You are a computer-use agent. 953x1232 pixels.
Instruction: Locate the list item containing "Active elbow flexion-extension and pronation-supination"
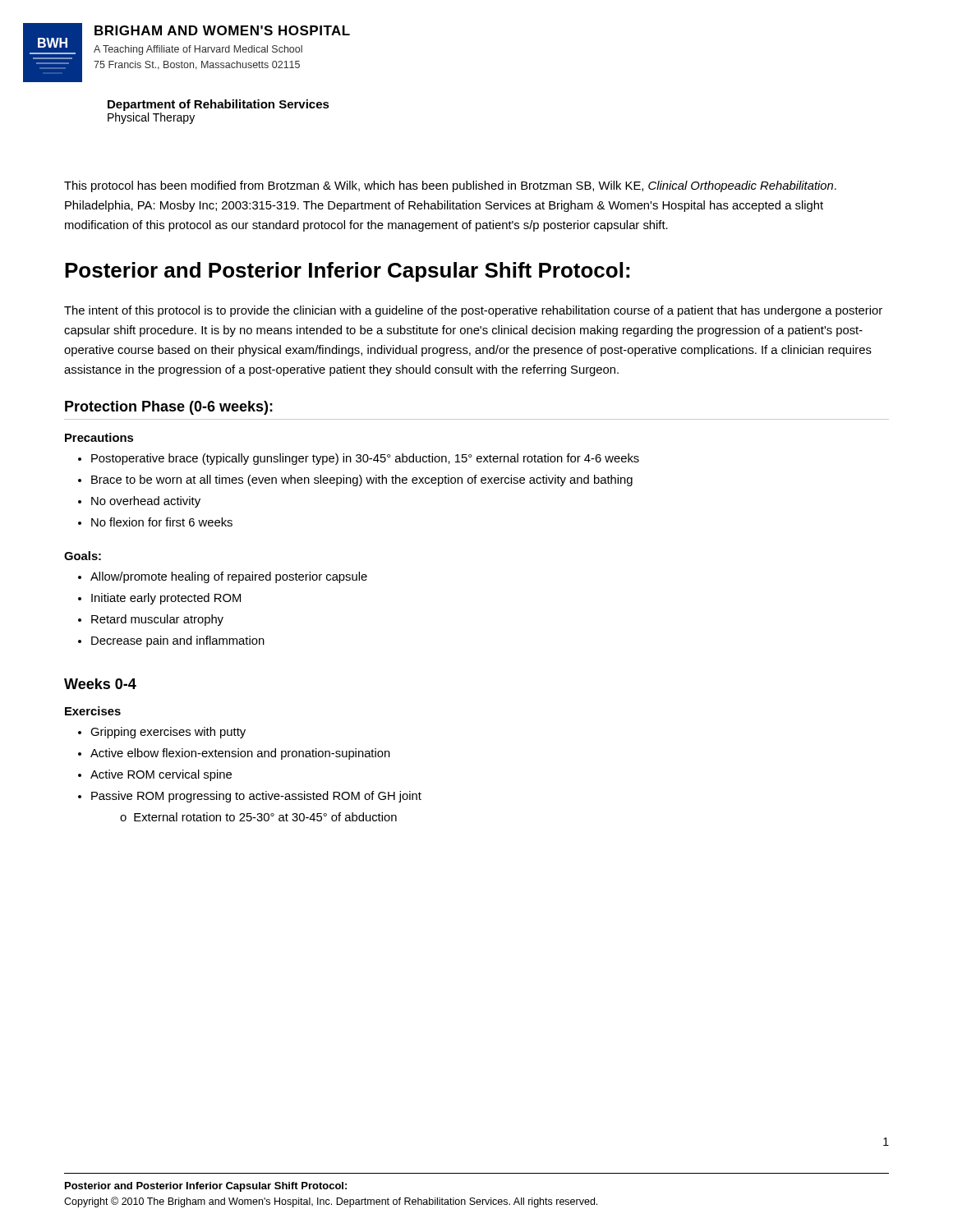(240, 753)
